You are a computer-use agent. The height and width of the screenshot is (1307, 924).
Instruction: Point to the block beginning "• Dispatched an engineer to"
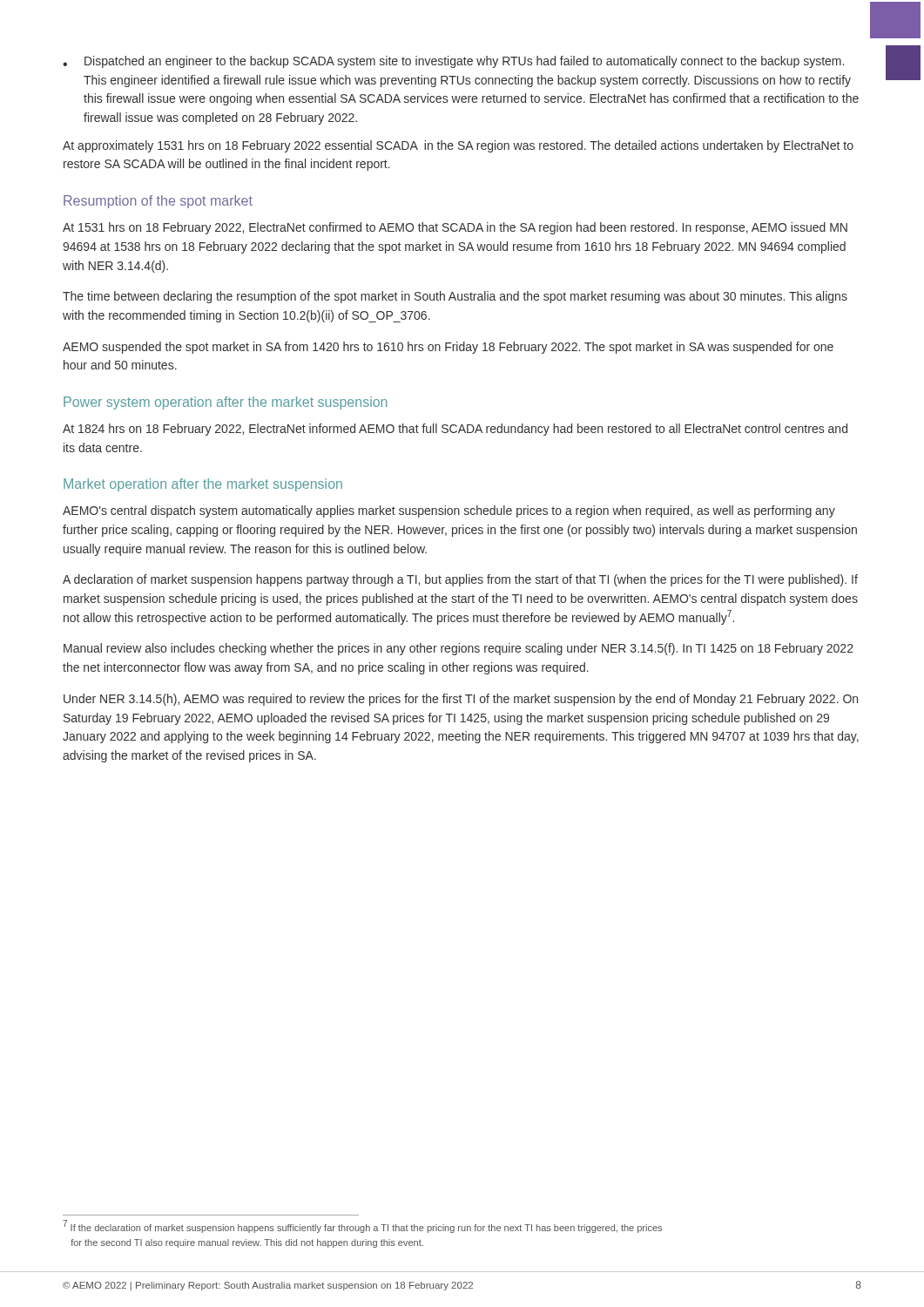pyautogui.click(x=462, y=90)
